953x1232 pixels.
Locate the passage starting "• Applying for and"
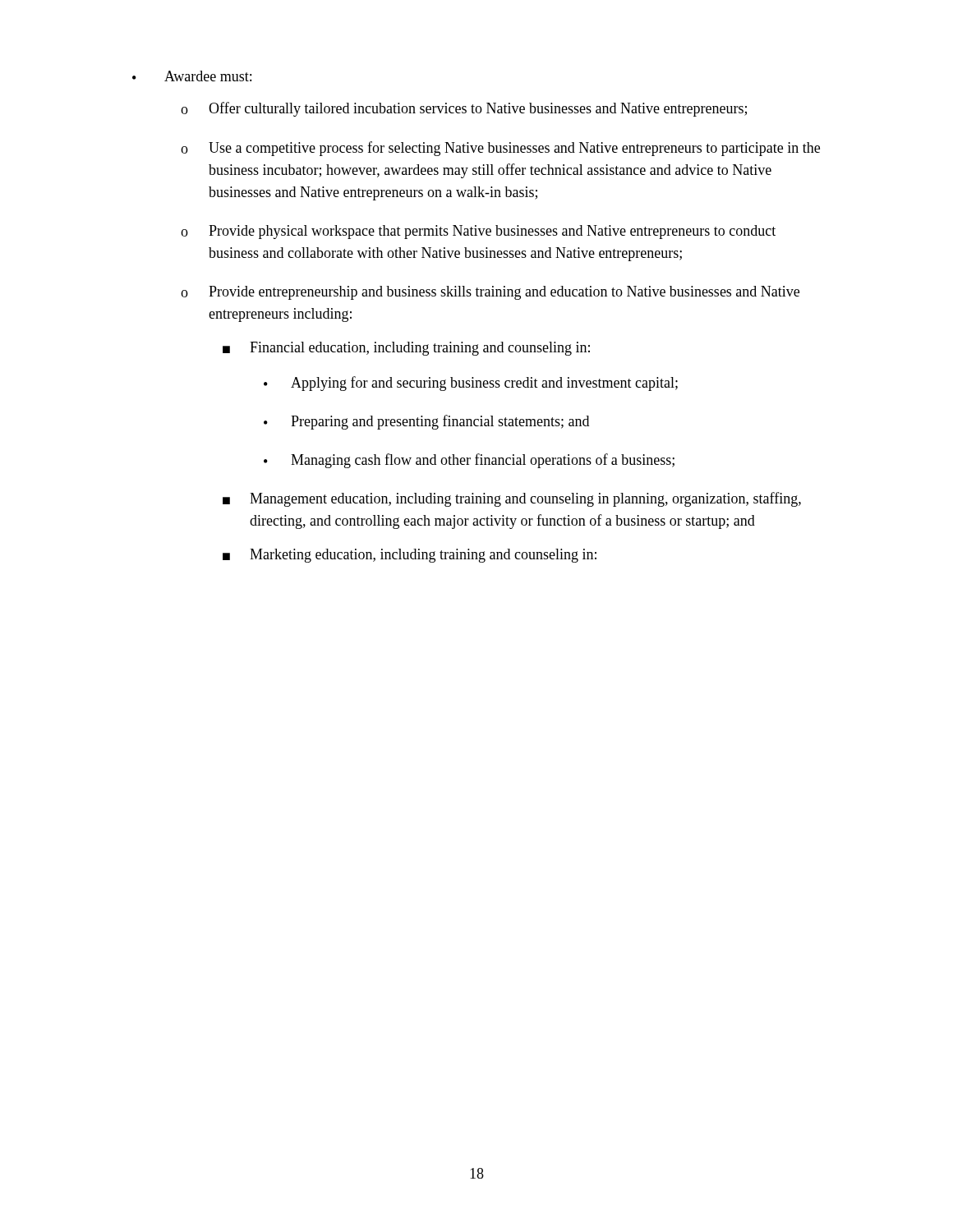(x=542, y=384)
